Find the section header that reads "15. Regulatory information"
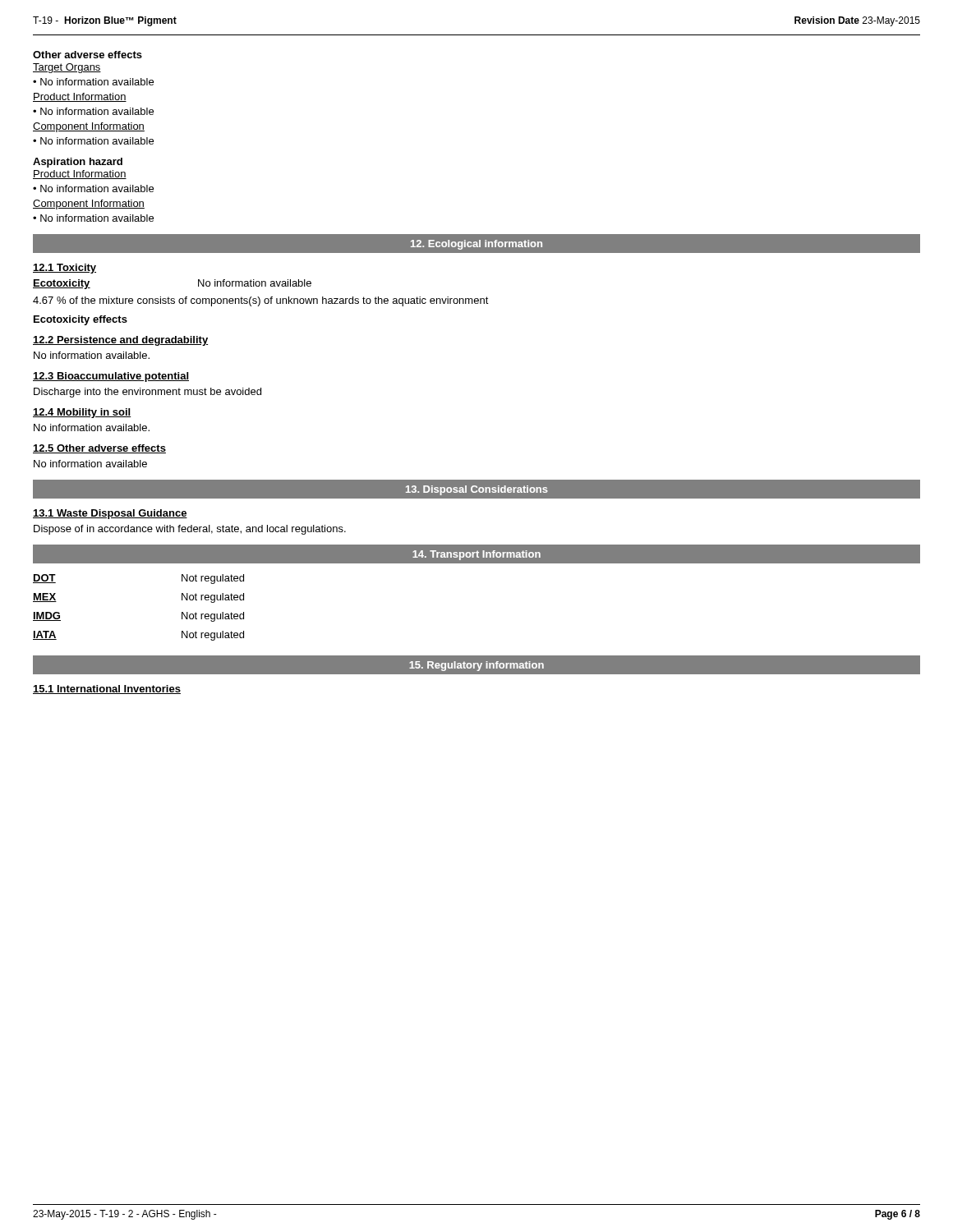This screenshot has width=953, height=1232. point(476,665)
